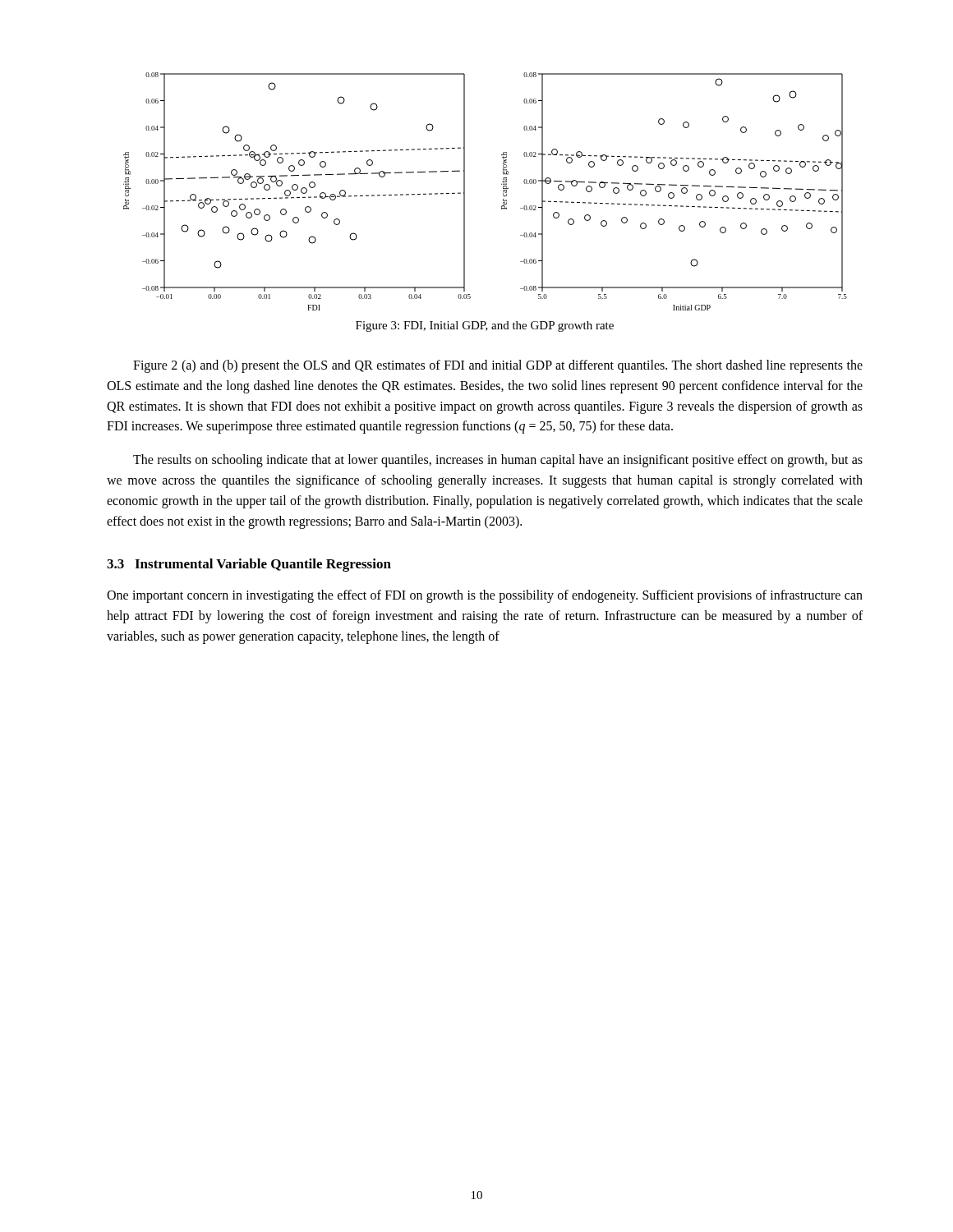This screenshot has width=953, height=1232.
Task: Select the section header
Action: 249,564
